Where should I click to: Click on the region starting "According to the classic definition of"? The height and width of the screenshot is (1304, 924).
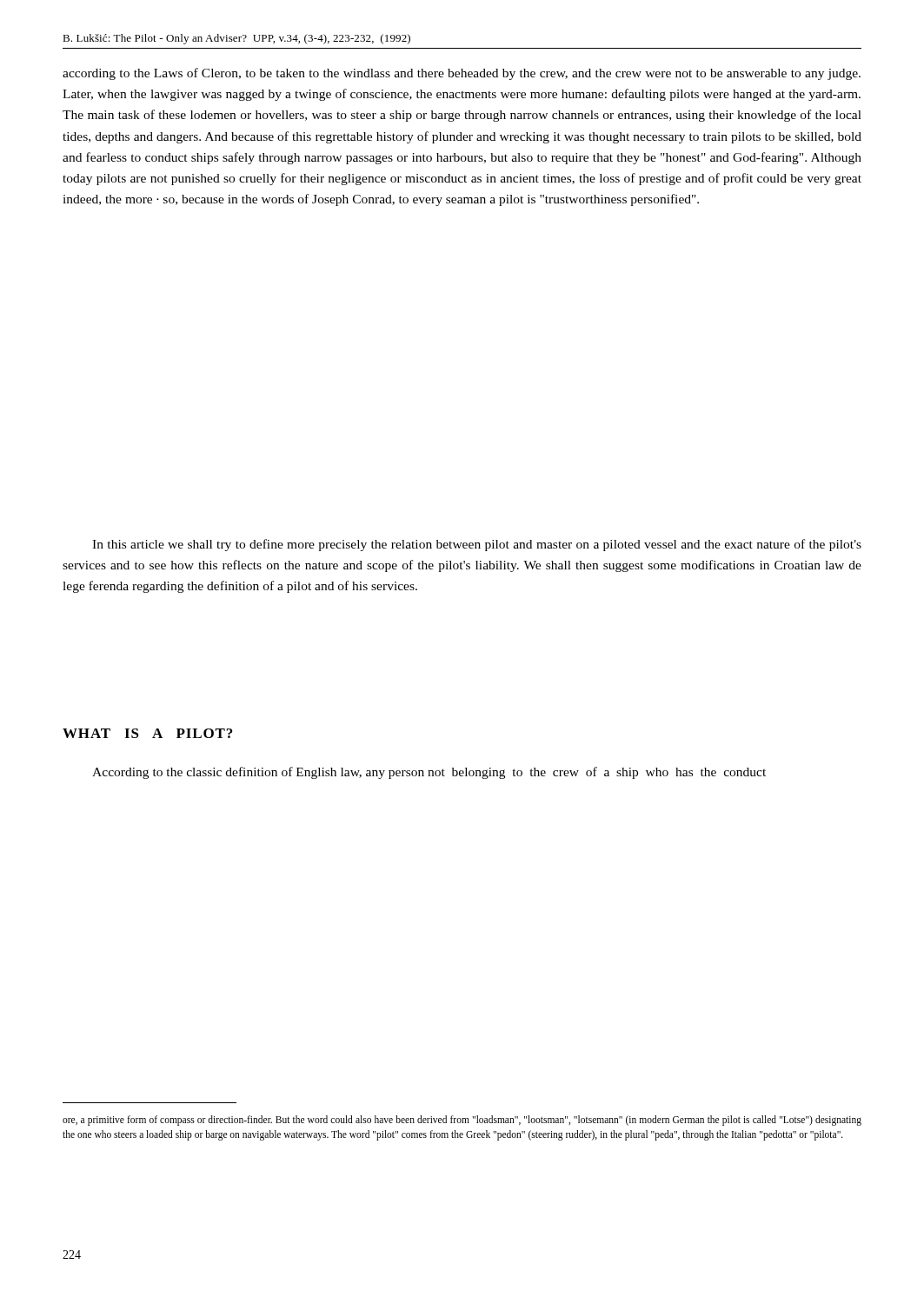tap(429, 772)
